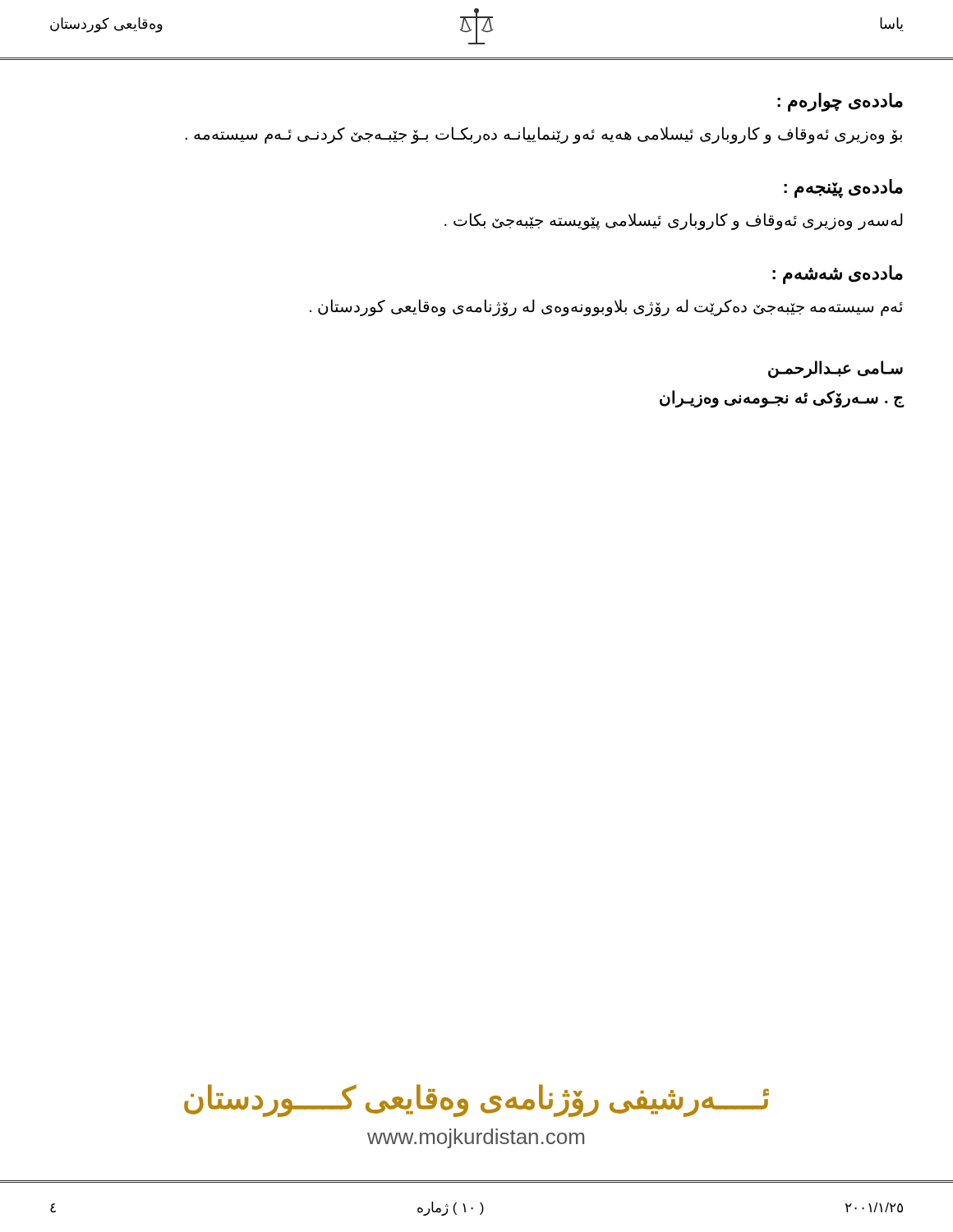The width and height of the screenshot is (953, 1232).
Task: Point to "ماددەى شەشەم :"
Action: click(837, 273)
